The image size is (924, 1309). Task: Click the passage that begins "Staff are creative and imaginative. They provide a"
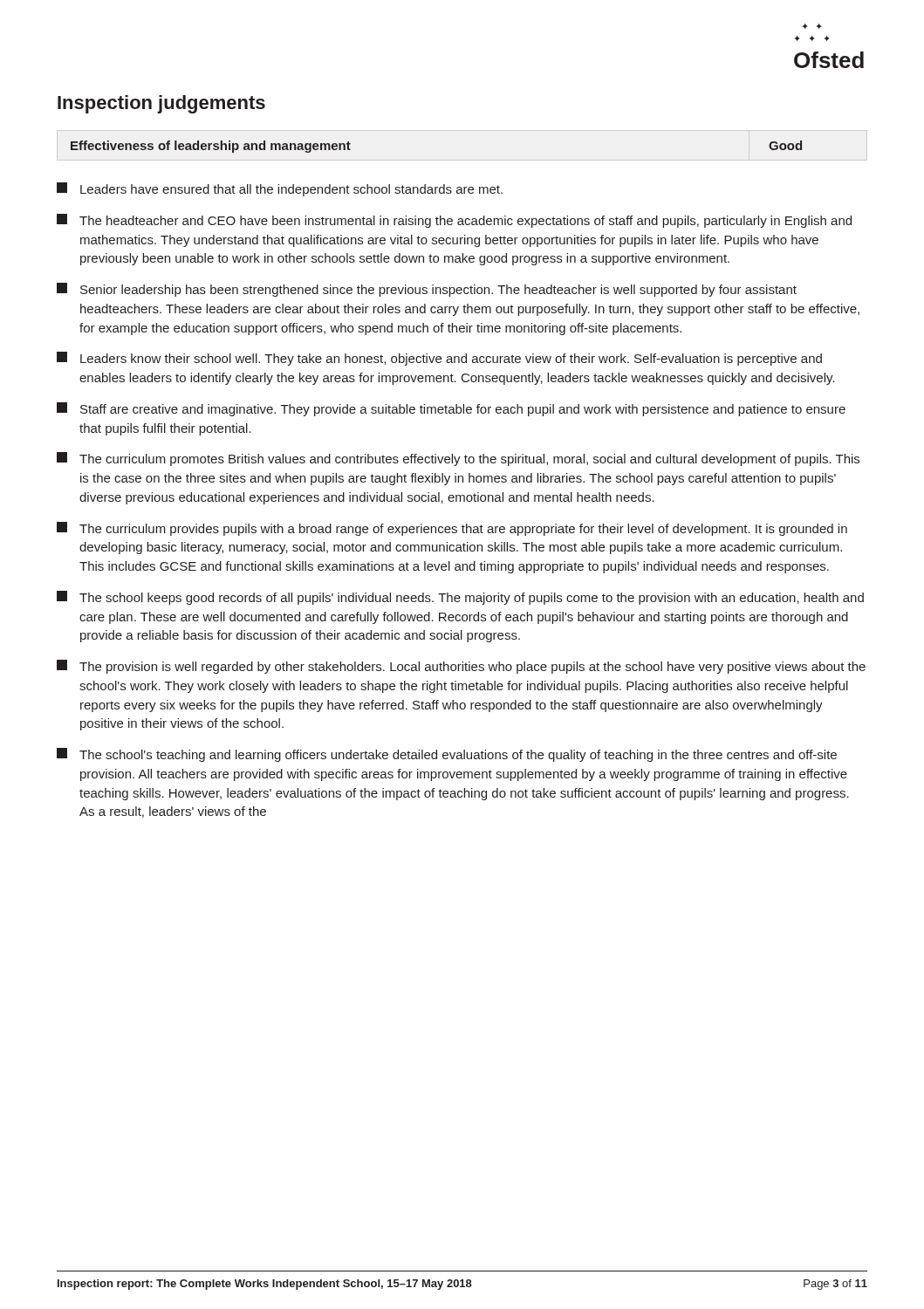[462, 418]
